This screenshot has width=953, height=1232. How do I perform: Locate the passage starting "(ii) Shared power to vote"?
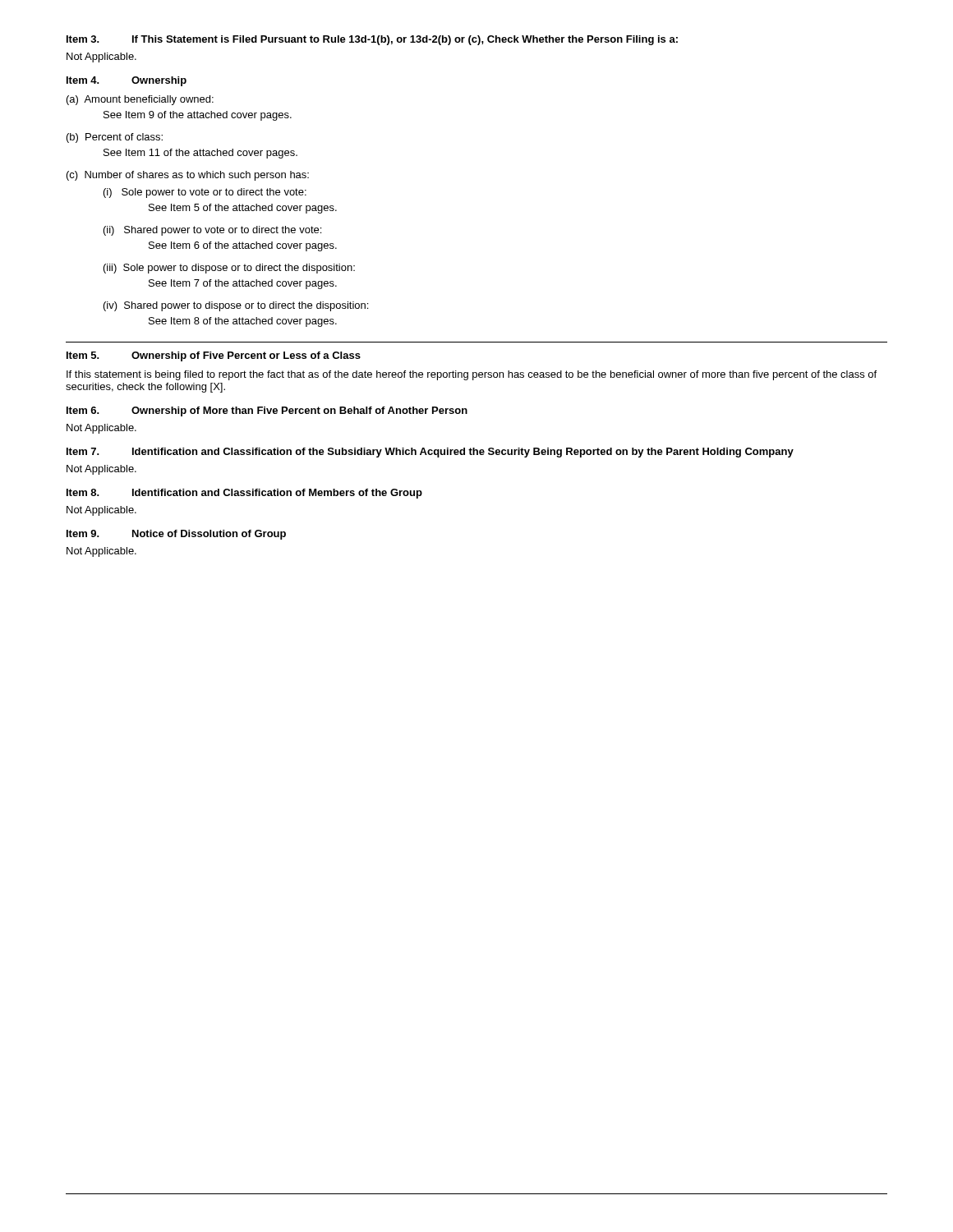point(213,230)
